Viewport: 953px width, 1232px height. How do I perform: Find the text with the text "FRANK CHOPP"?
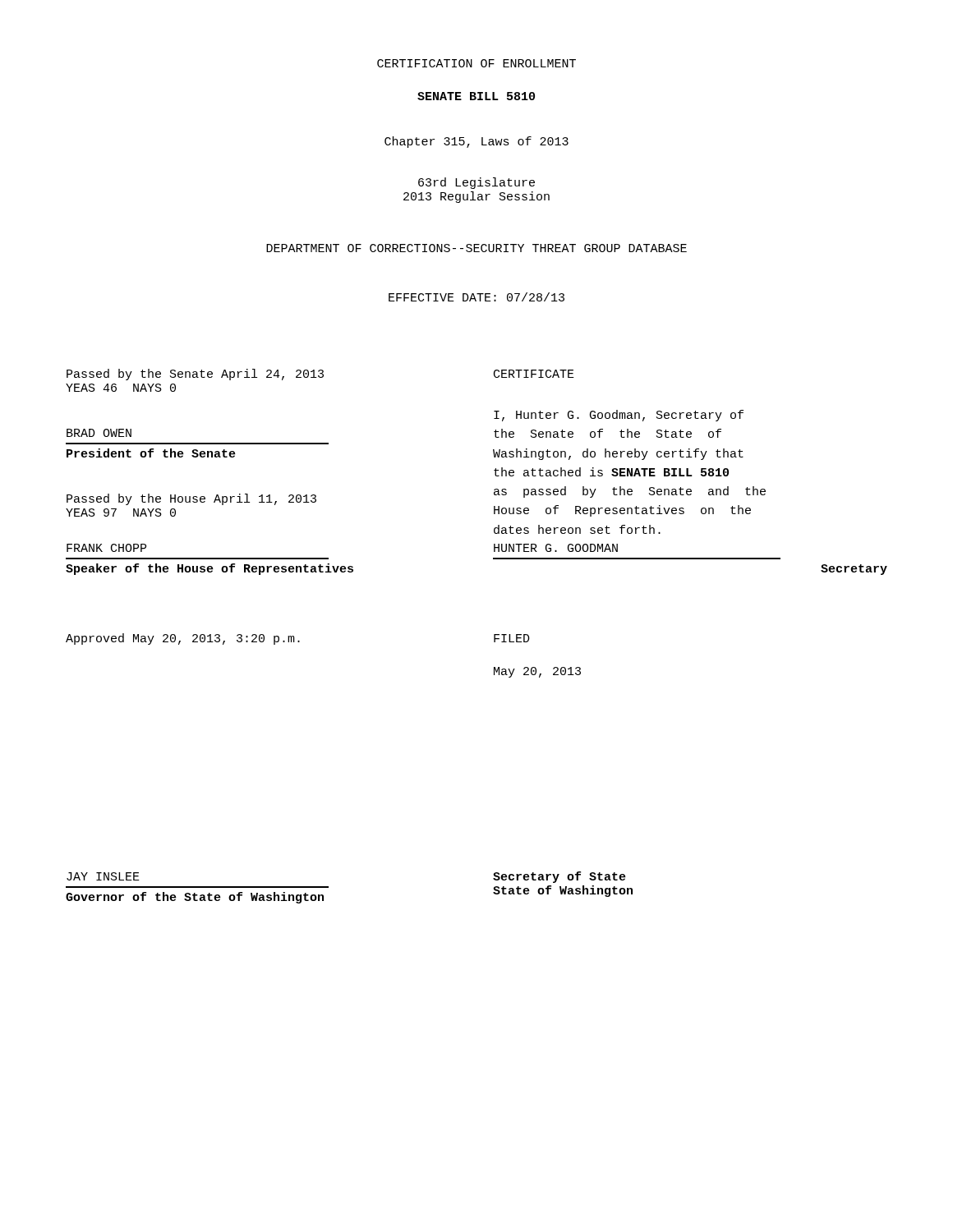[197, 551]
